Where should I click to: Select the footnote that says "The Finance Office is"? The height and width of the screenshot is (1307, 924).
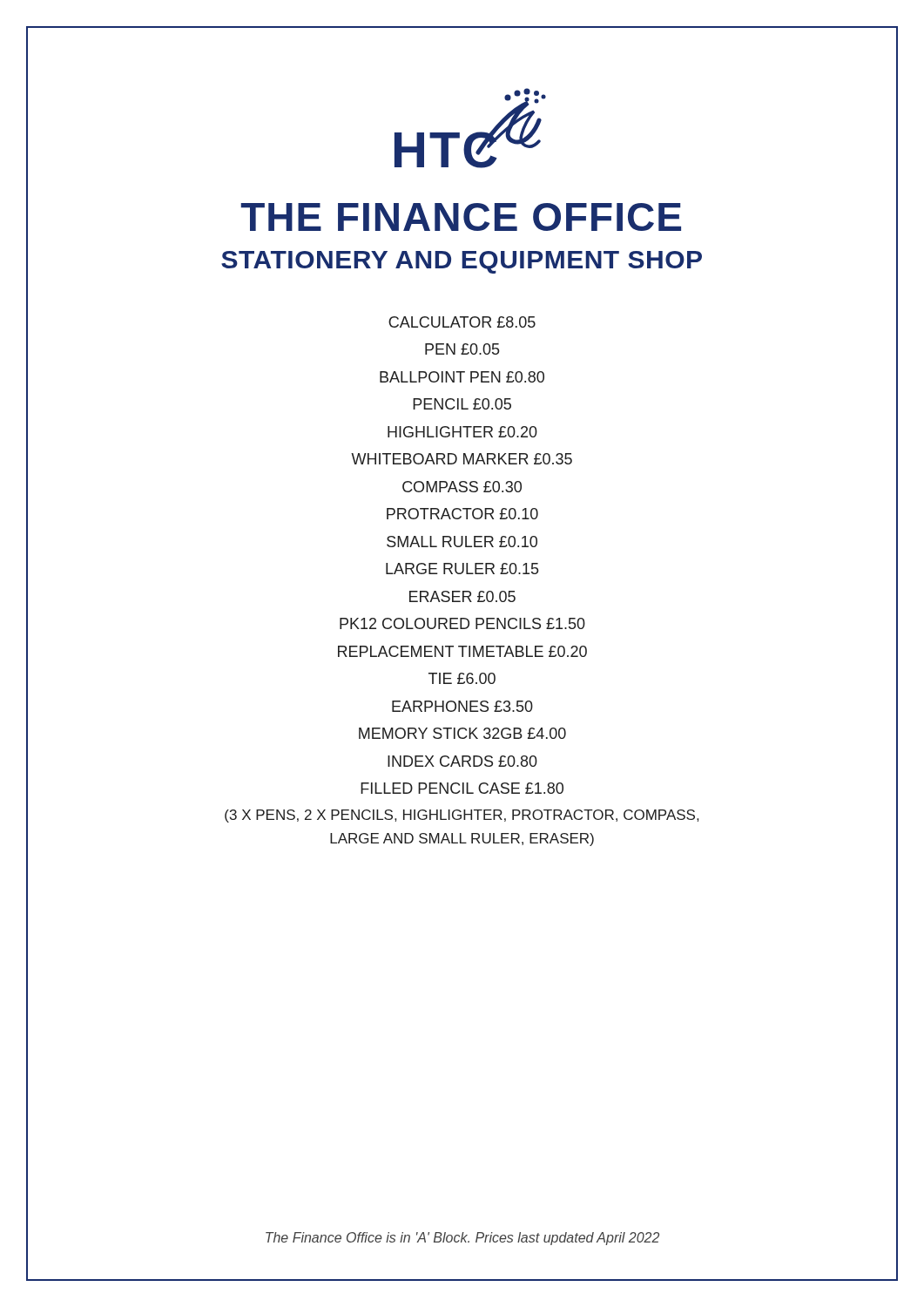(x=462, y=1238)
